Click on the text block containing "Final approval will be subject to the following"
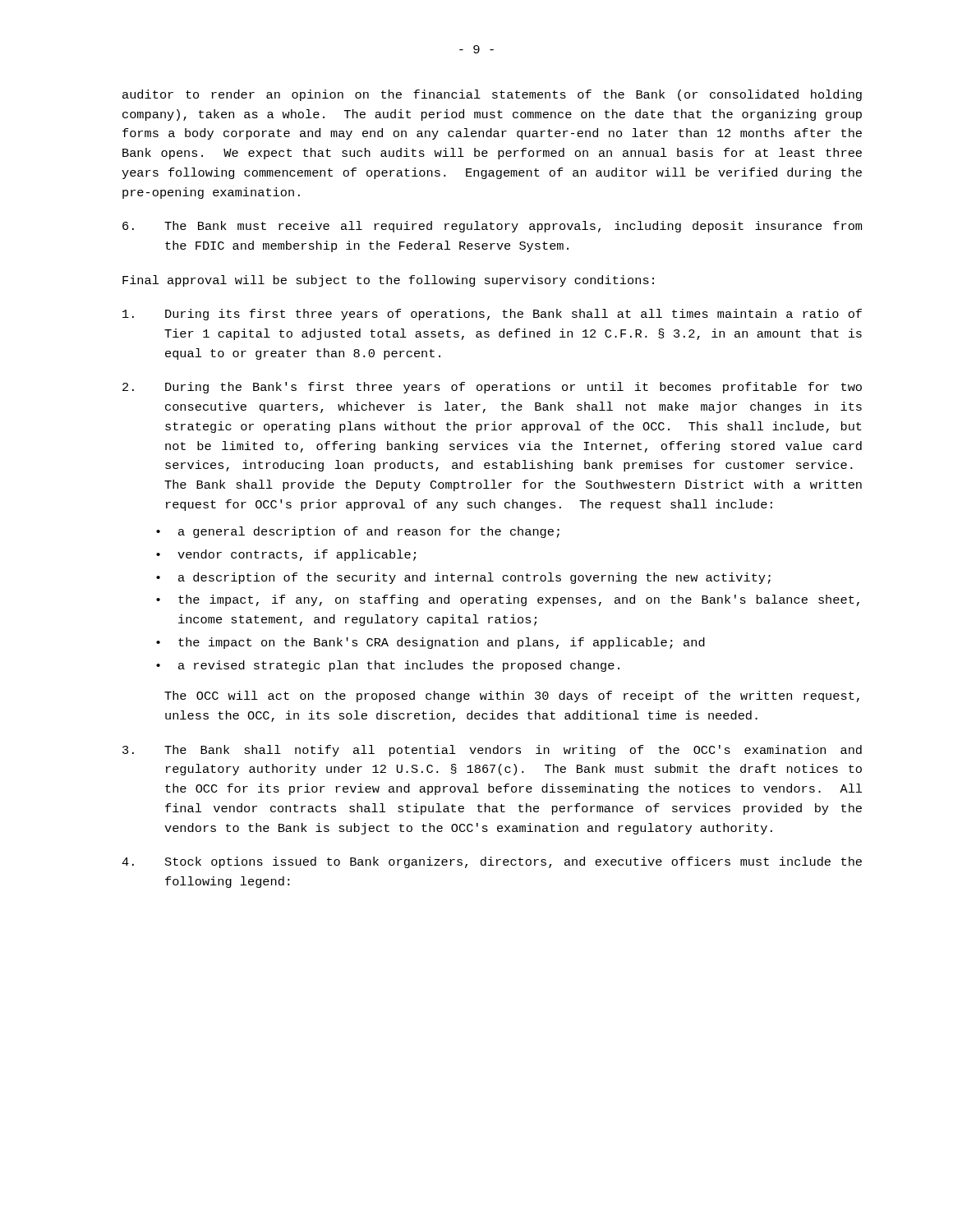 (x=389, y=281)
